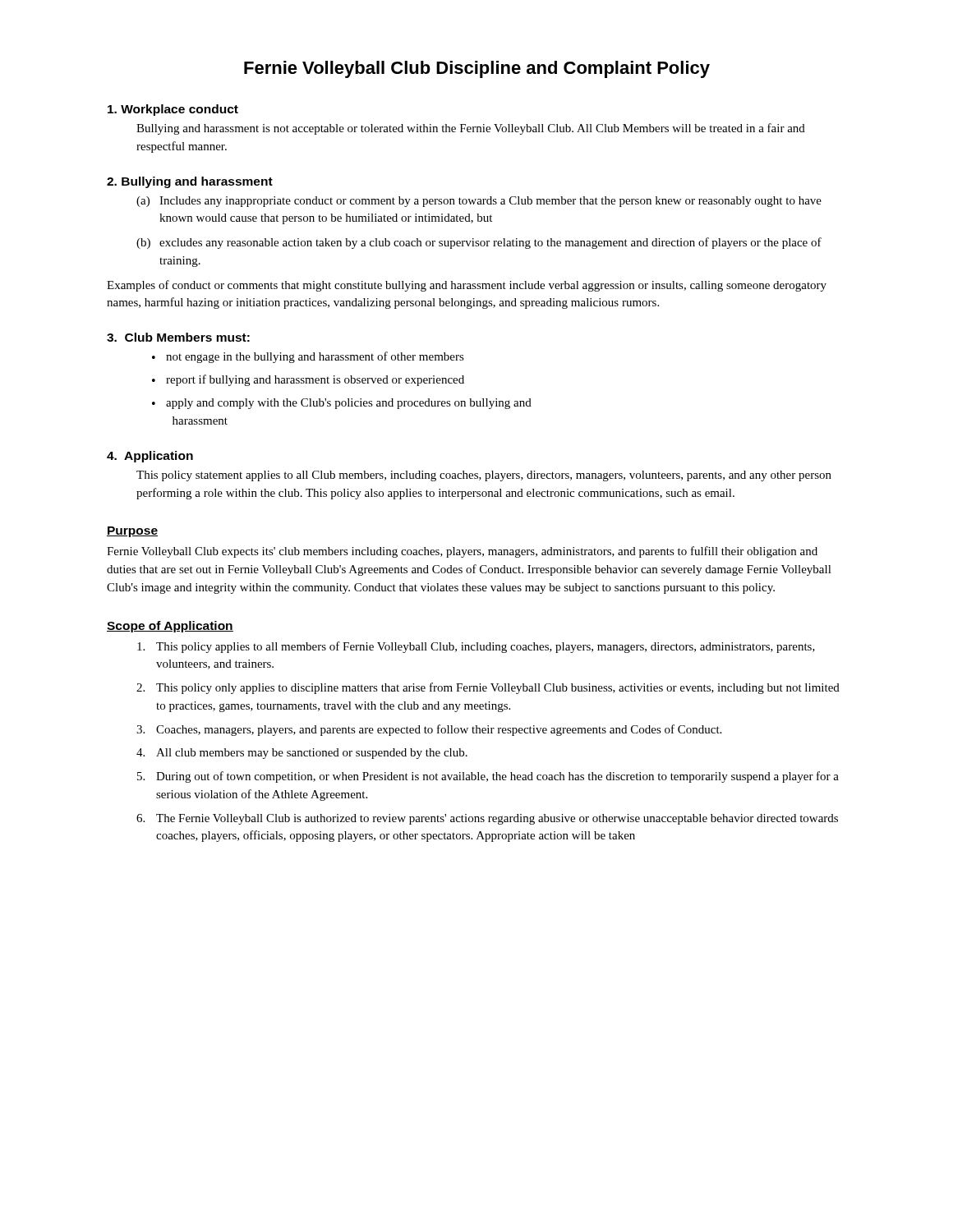Click on the list item containing "3. Coaches, managers, players, and parents are"
The width and height of the screenshot is (953, 1232).
point(491,730)
